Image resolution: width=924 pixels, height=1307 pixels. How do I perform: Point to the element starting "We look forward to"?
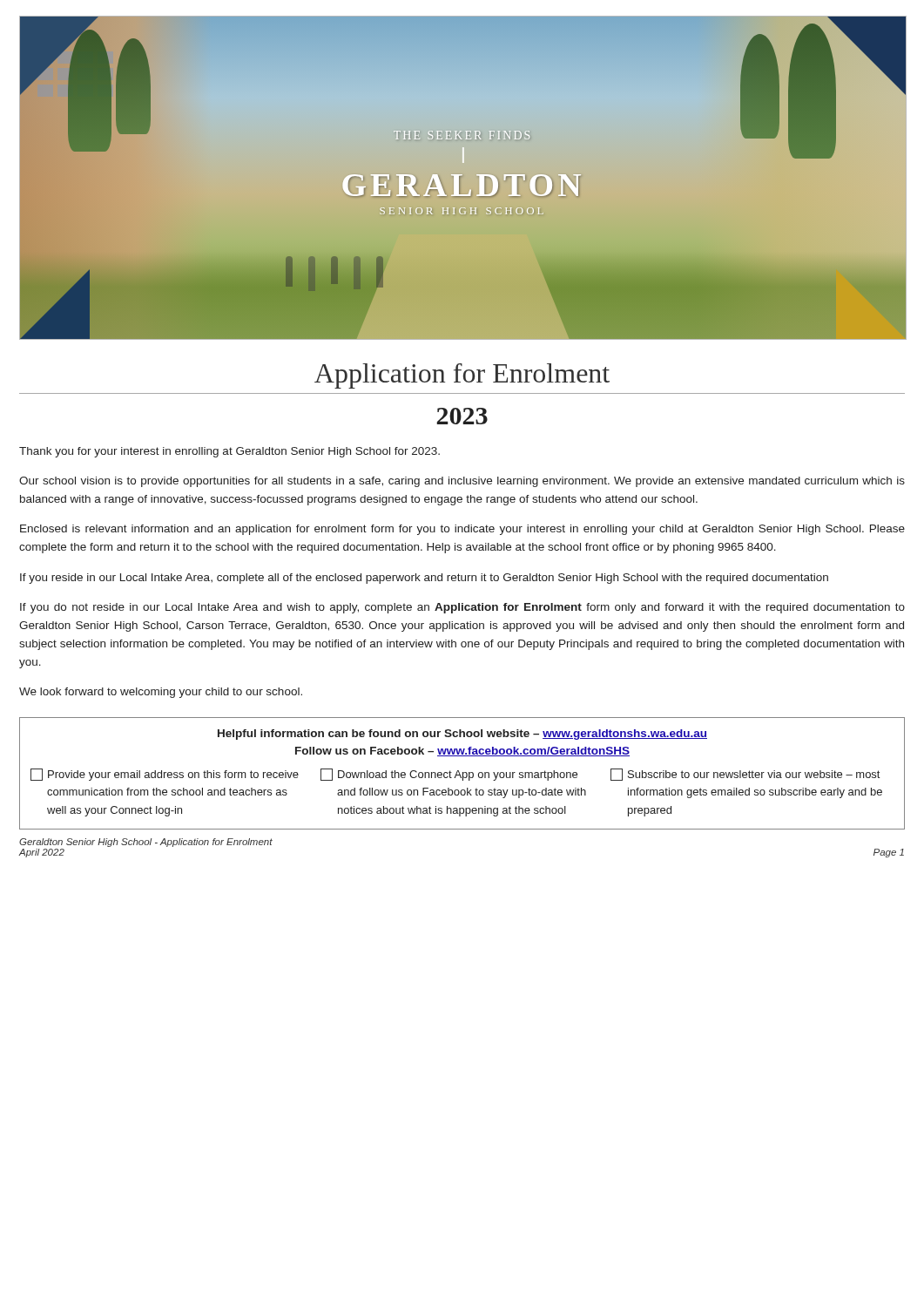tap(161, 693)
